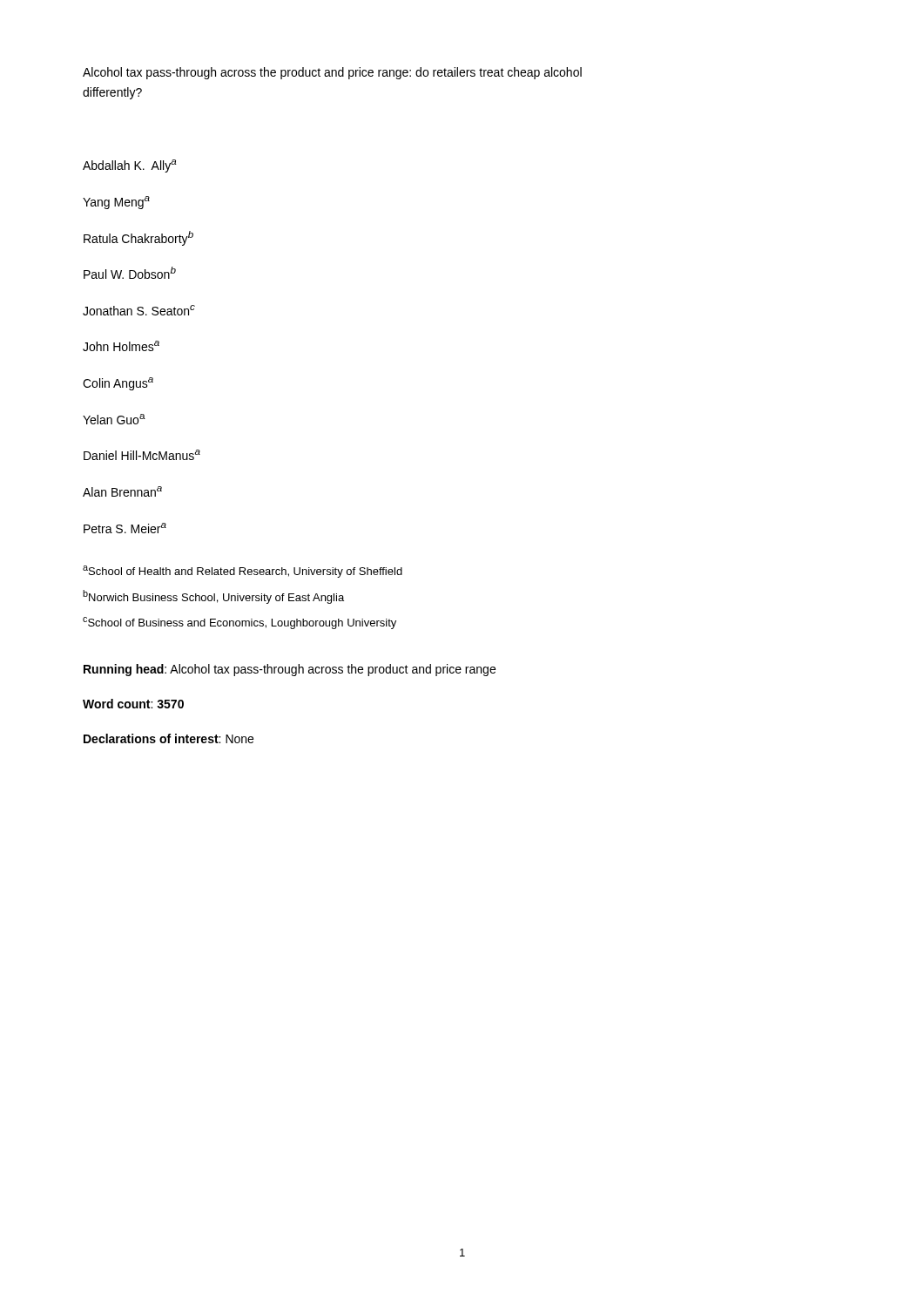The height and width of the screenshot is (1307, 924).
Task: Click on the text block that reads "Running head: Alcohol"
Action: point(289,669)
